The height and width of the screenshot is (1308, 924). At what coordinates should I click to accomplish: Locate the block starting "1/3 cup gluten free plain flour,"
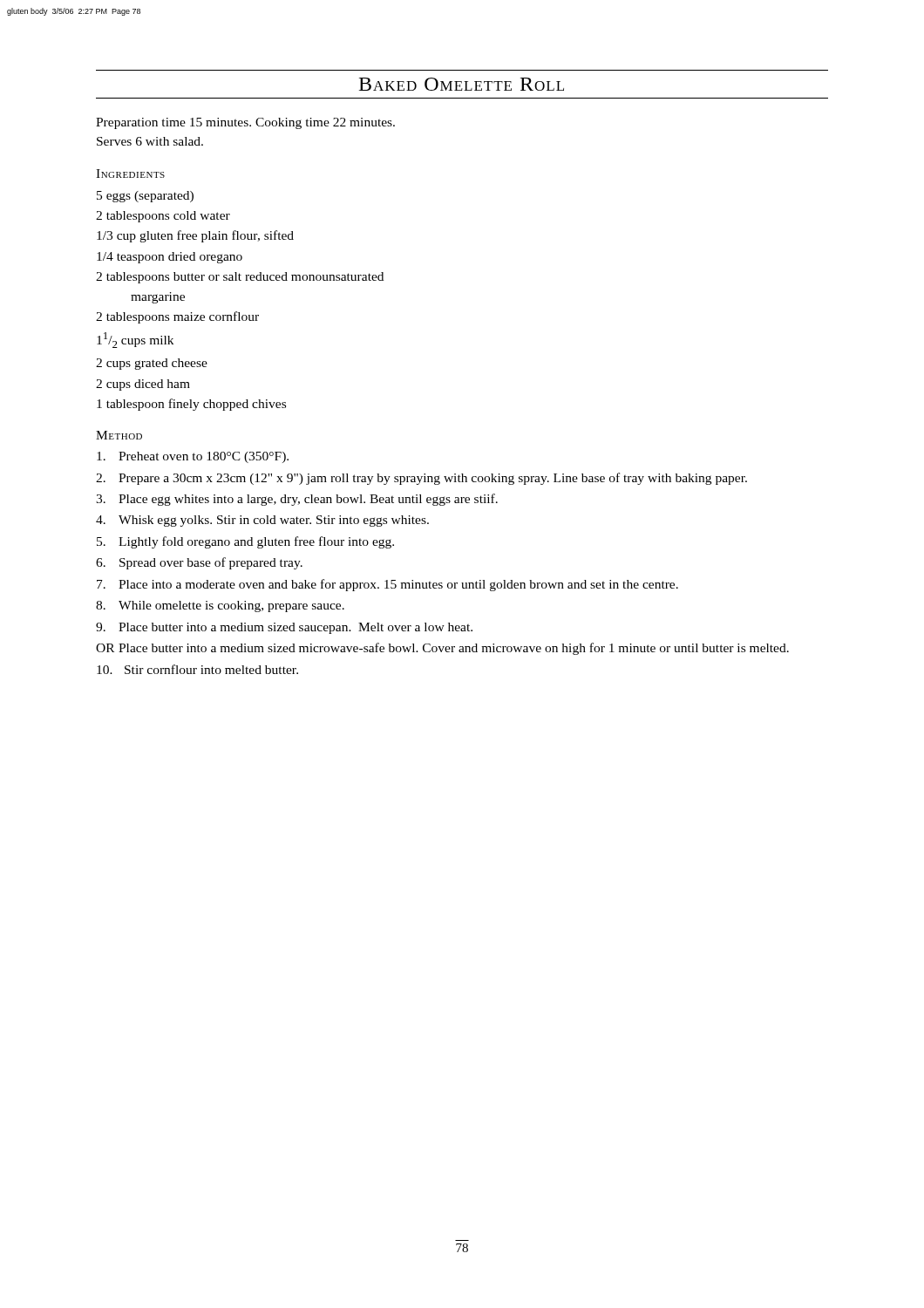tap(195, 235)
